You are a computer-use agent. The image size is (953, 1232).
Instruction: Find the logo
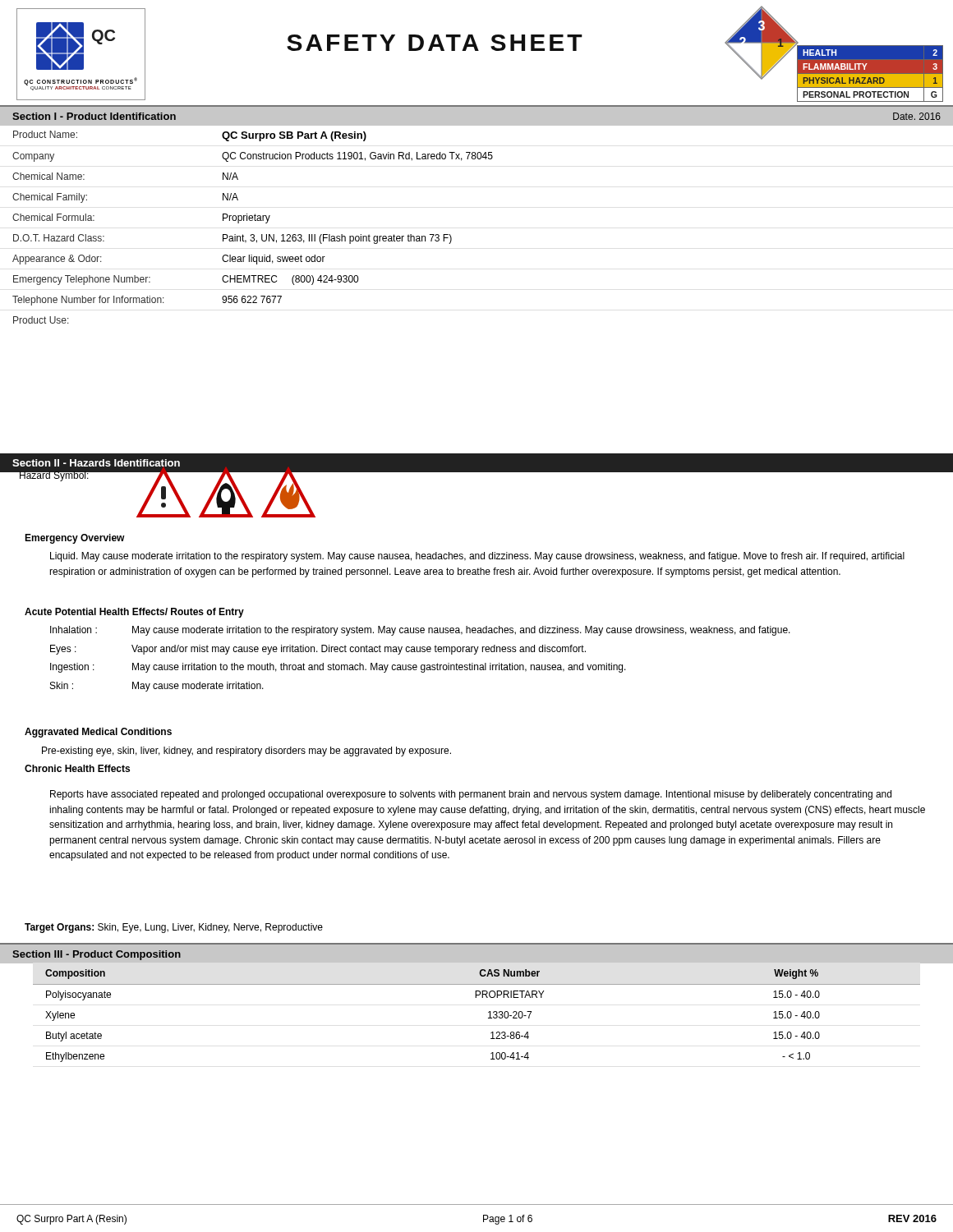pyautogui.click(x=81, y=54)
